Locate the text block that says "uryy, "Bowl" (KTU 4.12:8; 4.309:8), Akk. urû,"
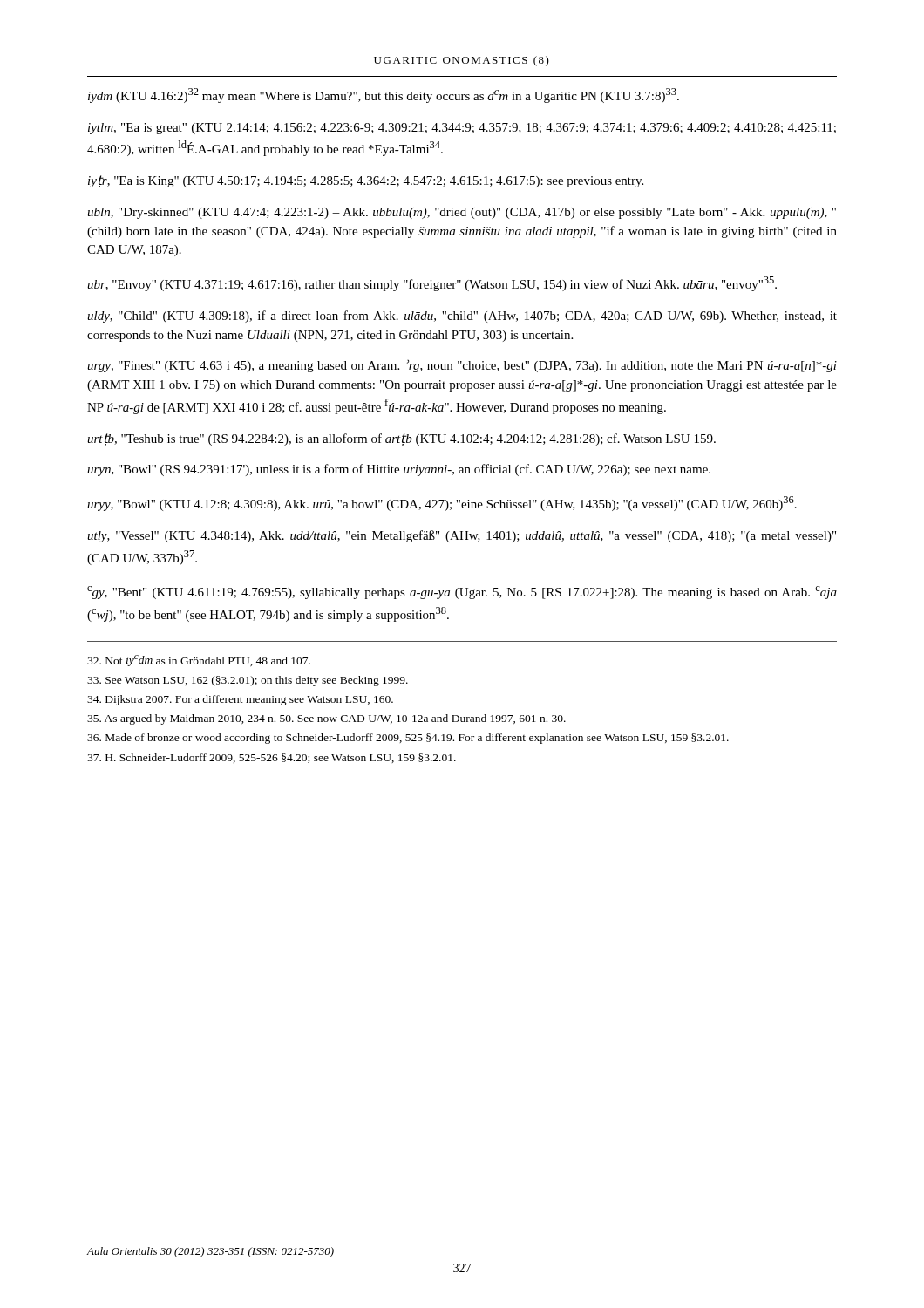 click(x=462, y=503)
